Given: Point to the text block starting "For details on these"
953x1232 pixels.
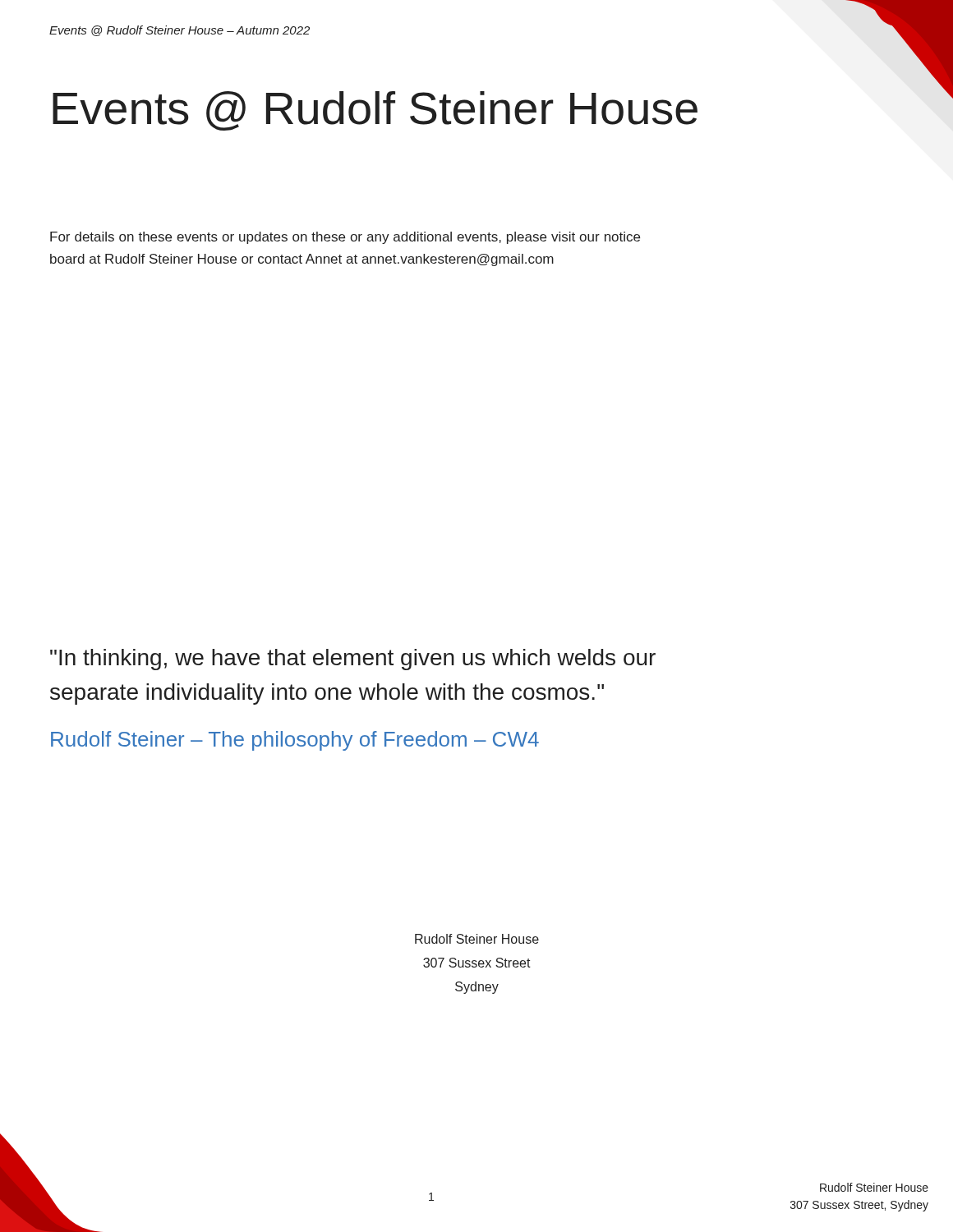Looking at the screenshot, I should [345, 248].
